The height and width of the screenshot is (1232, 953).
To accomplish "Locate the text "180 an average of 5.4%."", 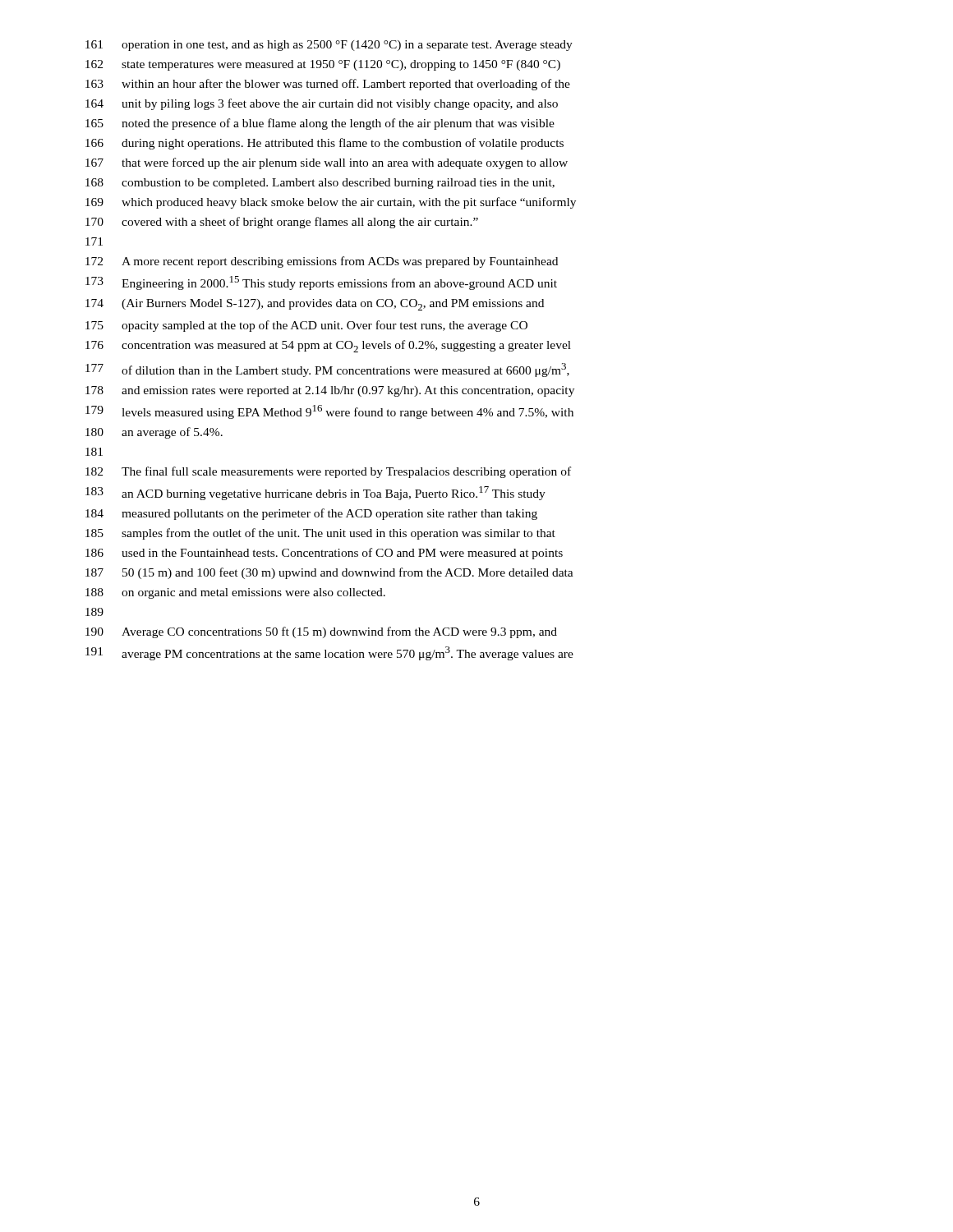I will [154, 433].
